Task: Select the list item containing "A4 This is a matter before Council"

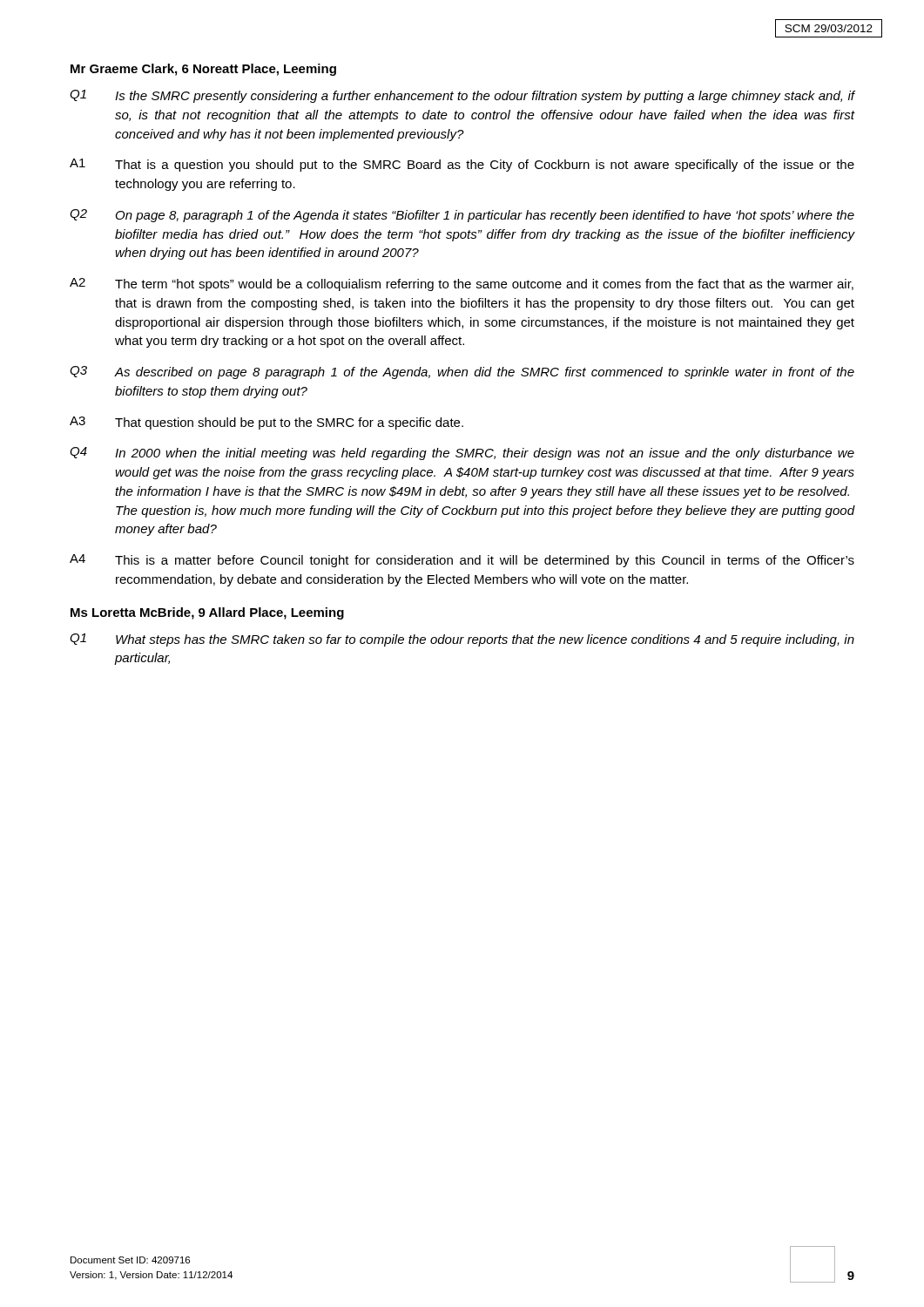Action: click(462, 570)
